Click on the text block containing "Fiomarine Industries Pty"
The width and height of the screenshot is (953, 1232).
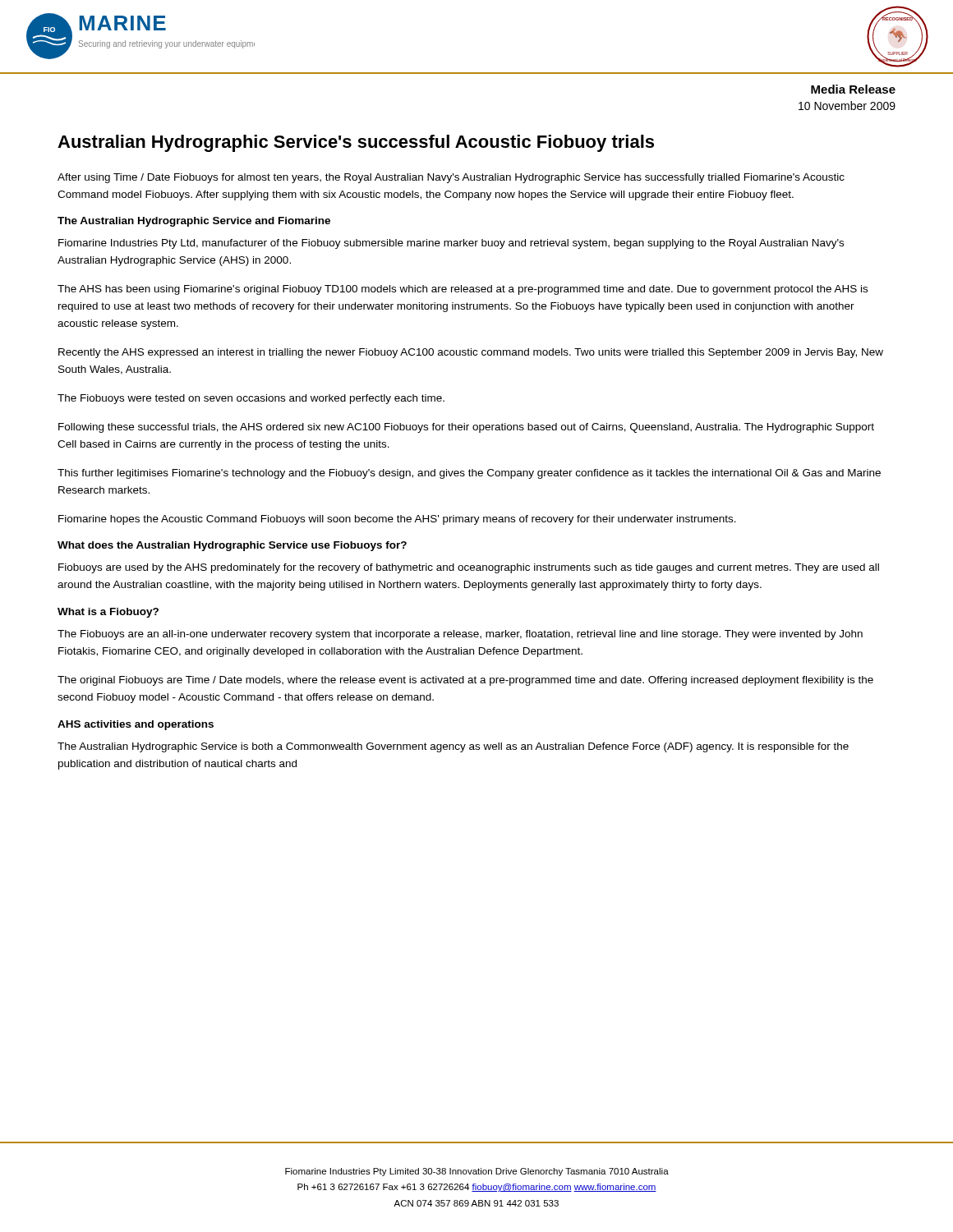pos(451,252)
